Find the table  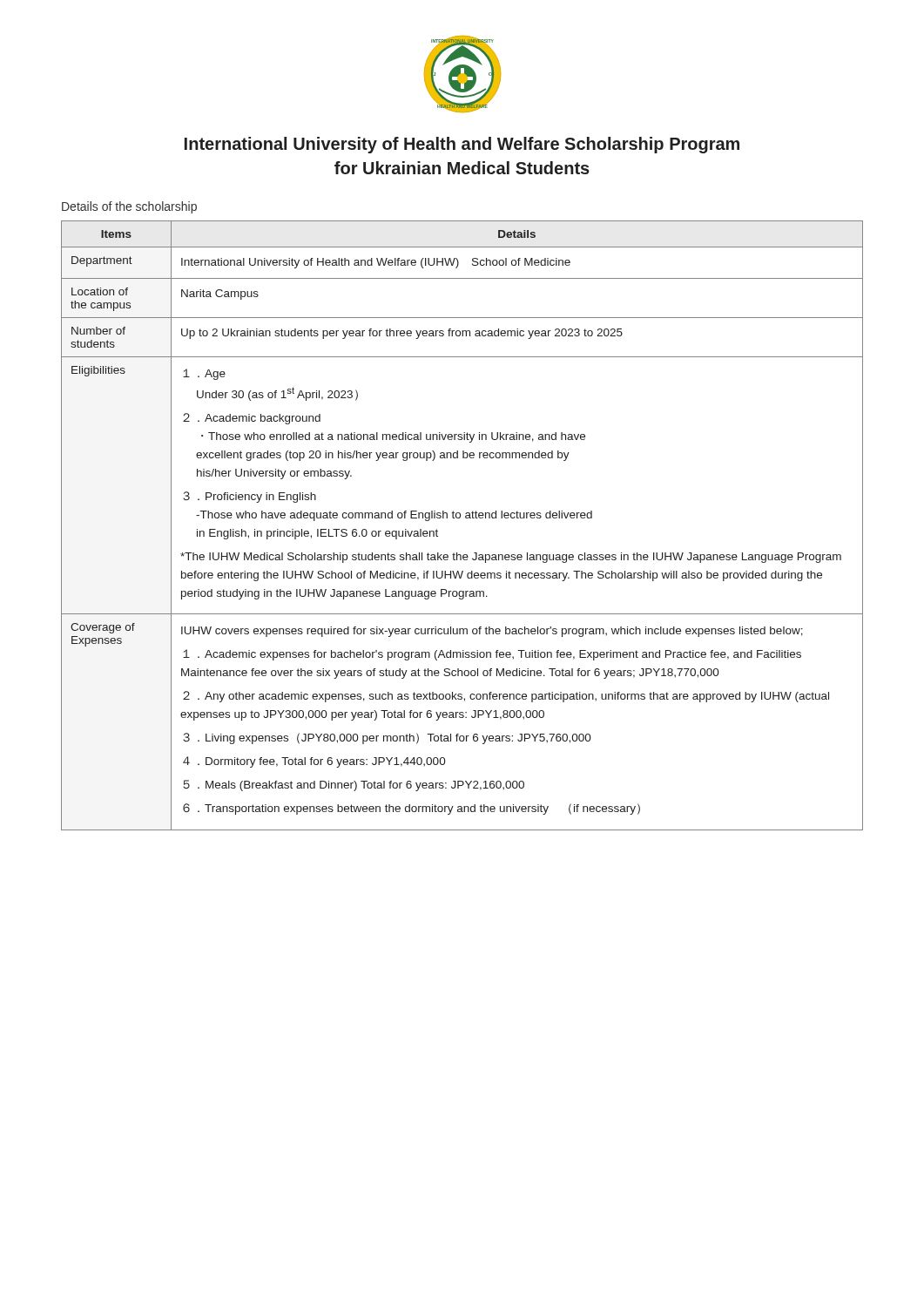pos(462,525)
